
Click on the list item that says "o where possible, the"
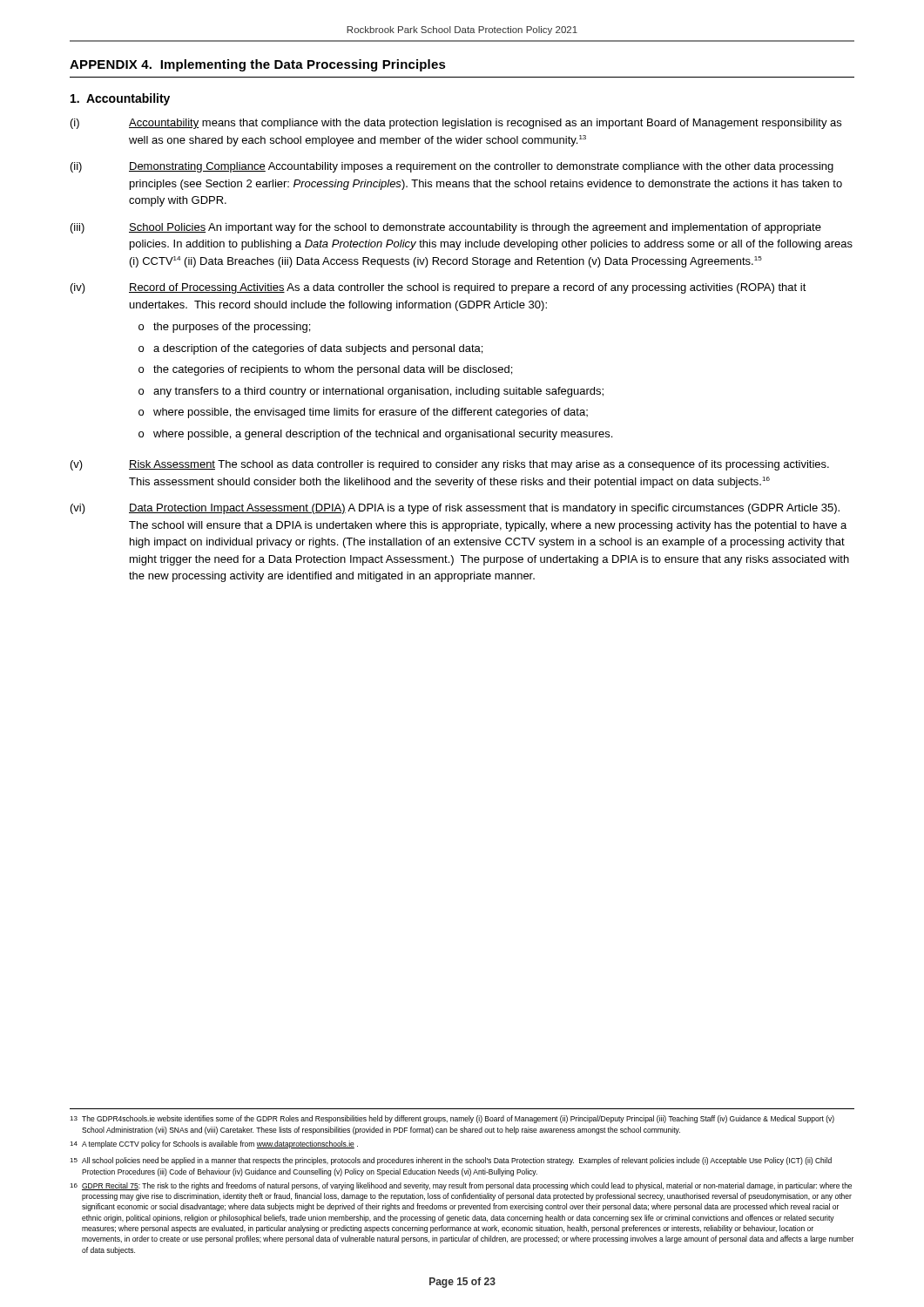tap(359, 412)
